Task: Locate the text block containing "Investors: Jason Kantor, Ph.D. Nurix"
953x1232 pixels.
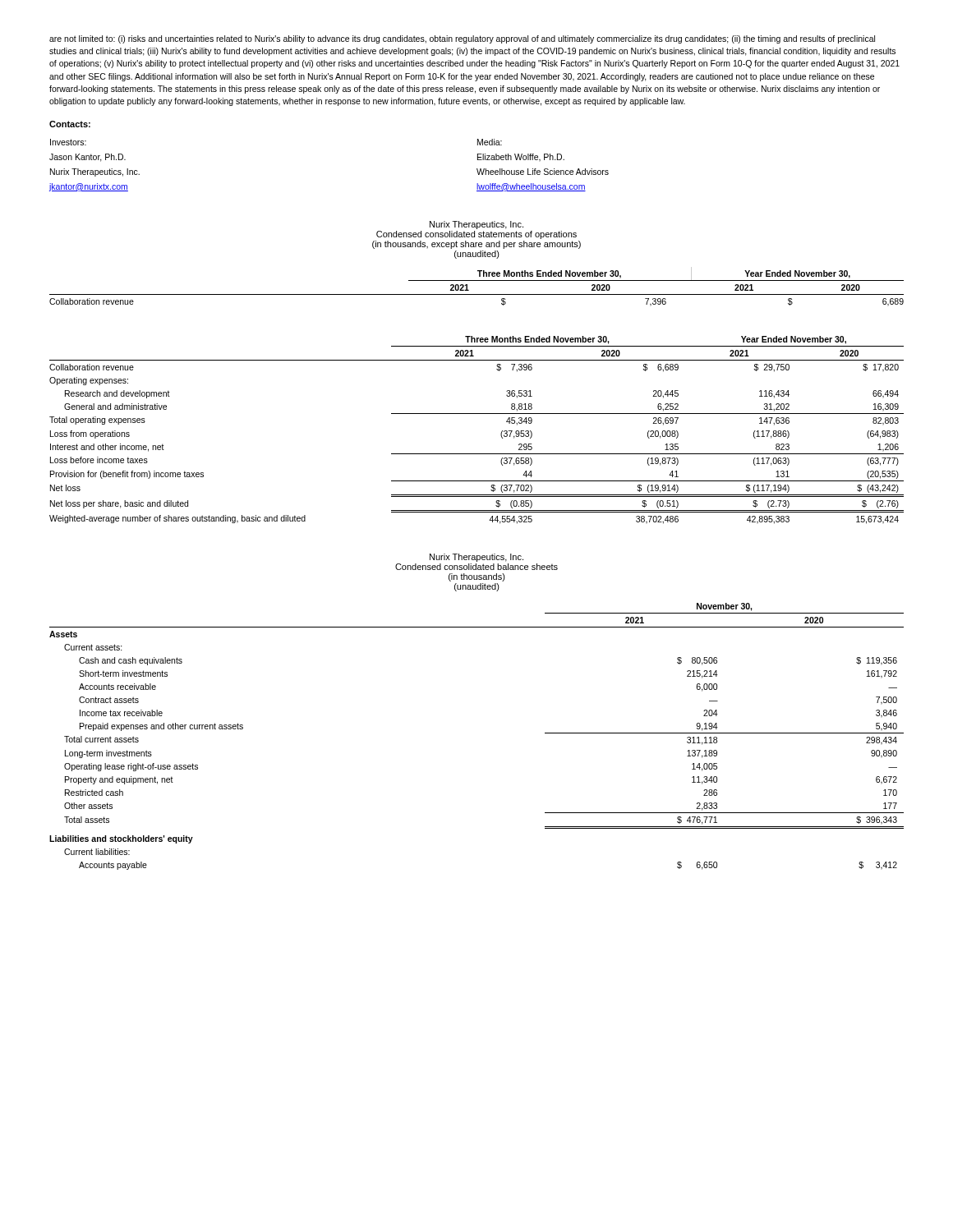Action: click(95, 164)
